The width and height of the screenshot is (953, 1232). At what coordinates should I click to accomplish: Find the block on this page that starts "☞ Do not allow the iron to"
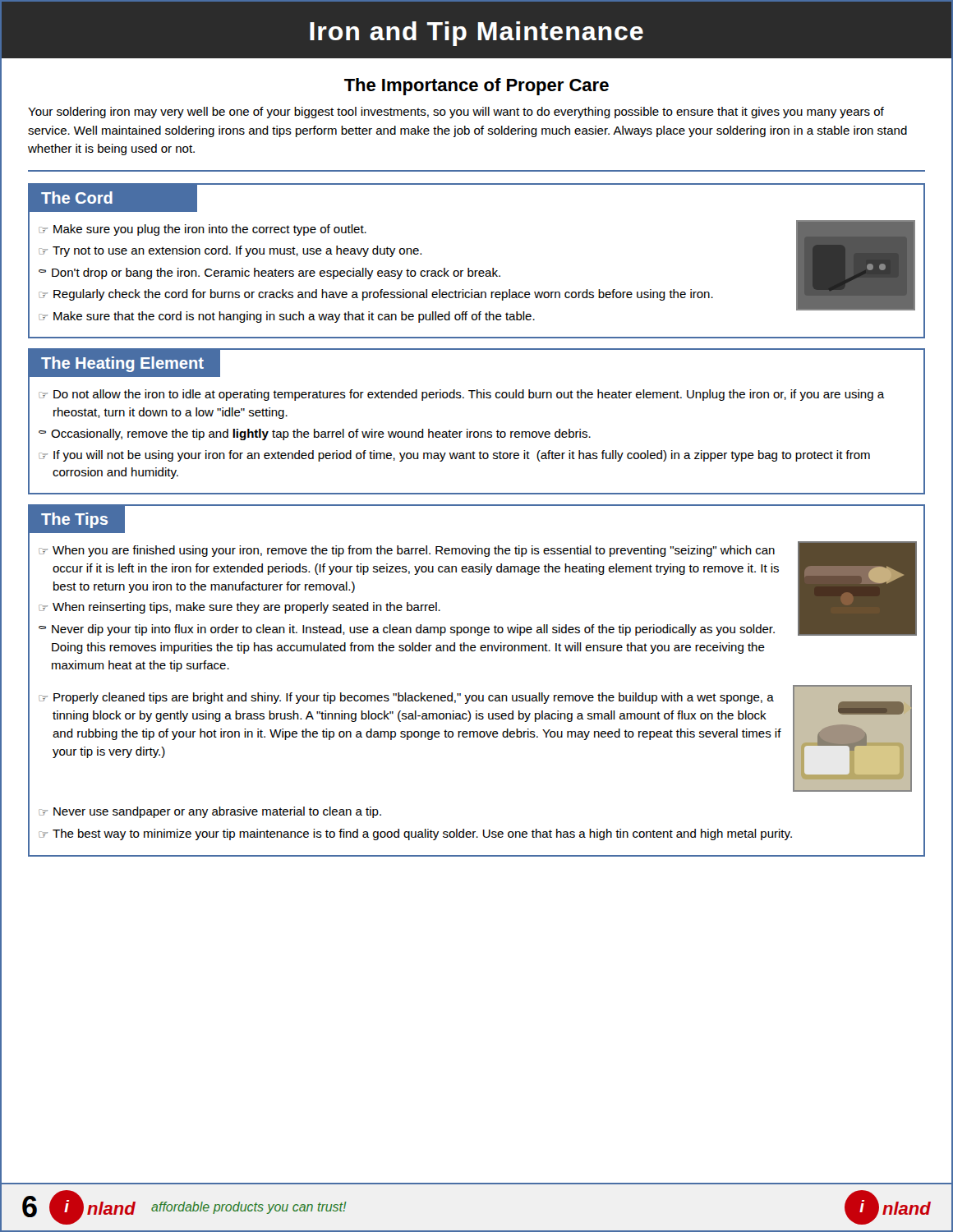[x=475, y=403]
